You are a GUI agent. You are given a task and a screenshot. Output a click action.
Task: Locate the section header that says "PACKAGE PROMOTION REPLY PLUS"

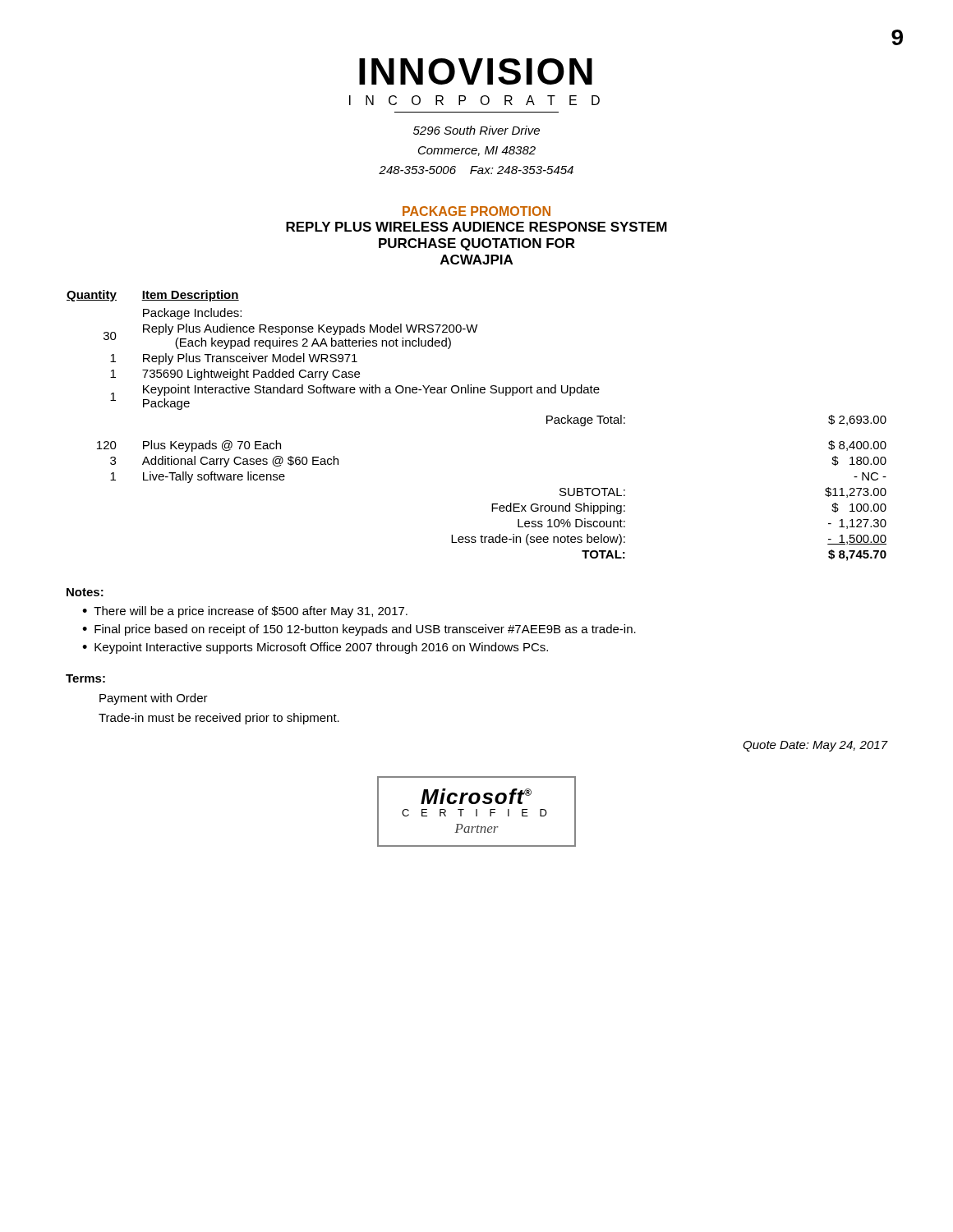point(476,237)
